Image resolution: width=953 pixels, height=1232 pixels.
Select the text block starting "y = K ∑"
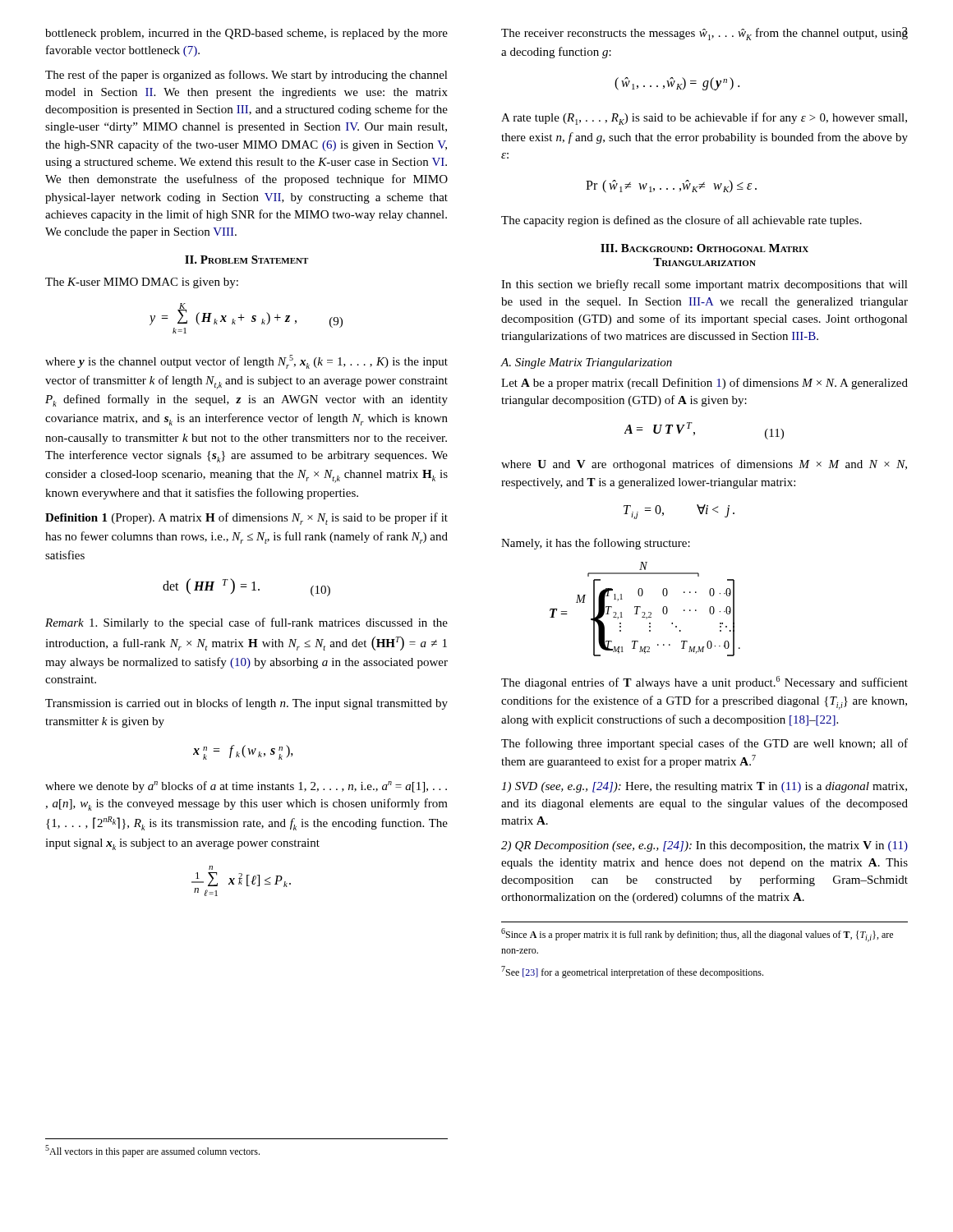(246, 321)
